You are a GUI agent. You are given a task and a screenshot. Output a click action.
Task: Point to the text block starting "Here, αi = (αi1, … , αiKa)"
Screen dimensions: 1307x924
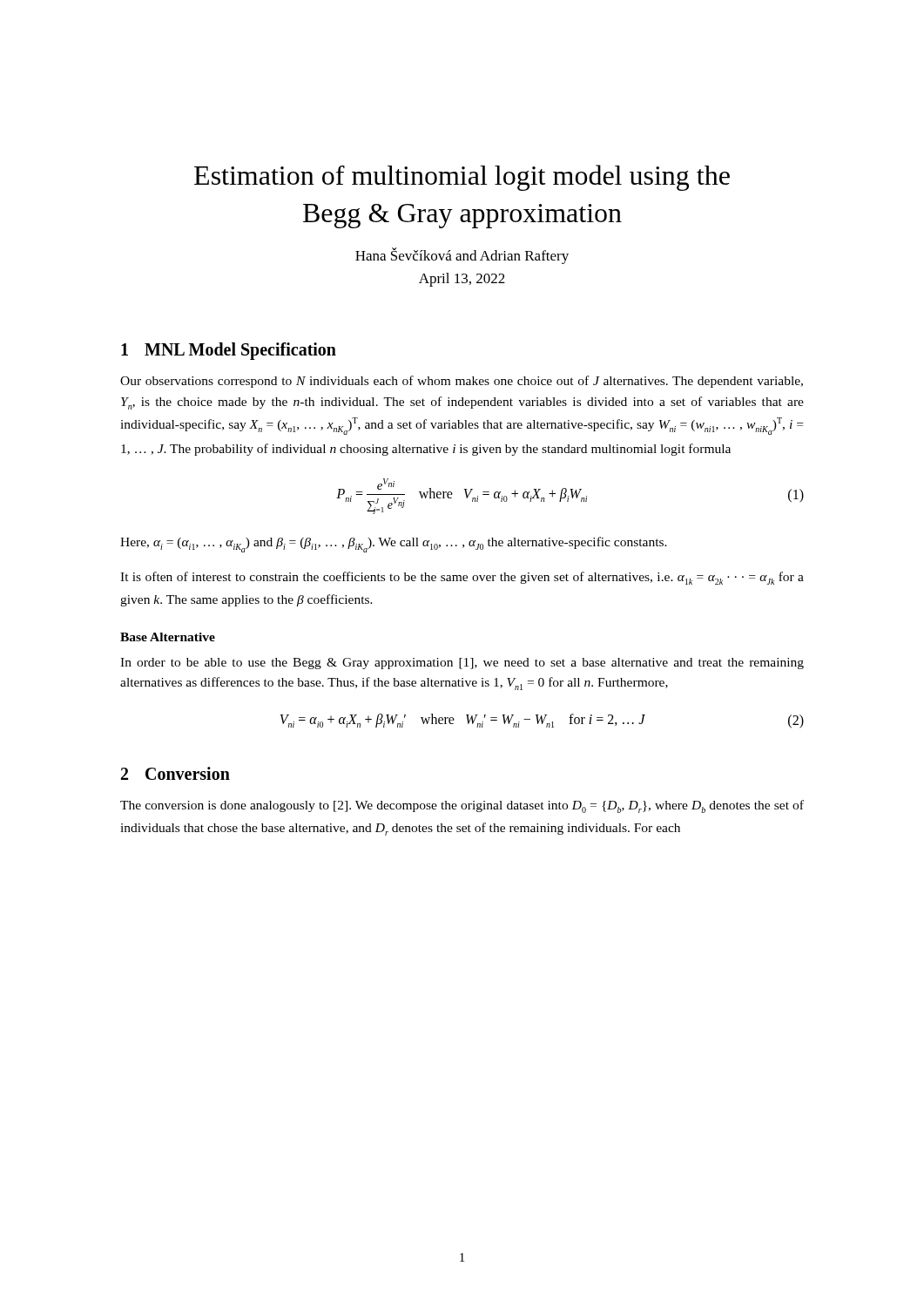point(394,544)
